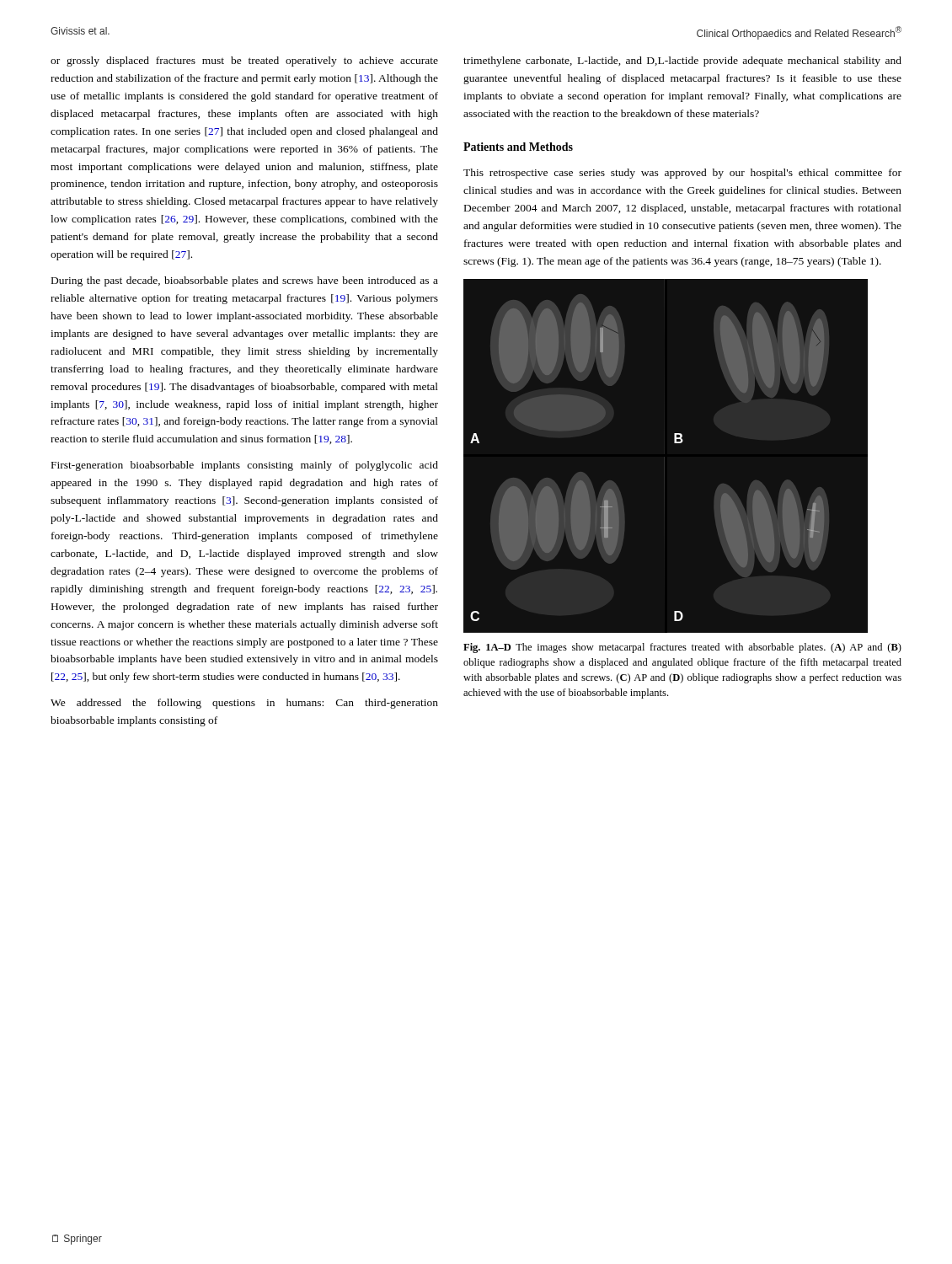This screenshot has width=952, height=1264.
Task: Click a caption
Action: [x=682, y=670]
